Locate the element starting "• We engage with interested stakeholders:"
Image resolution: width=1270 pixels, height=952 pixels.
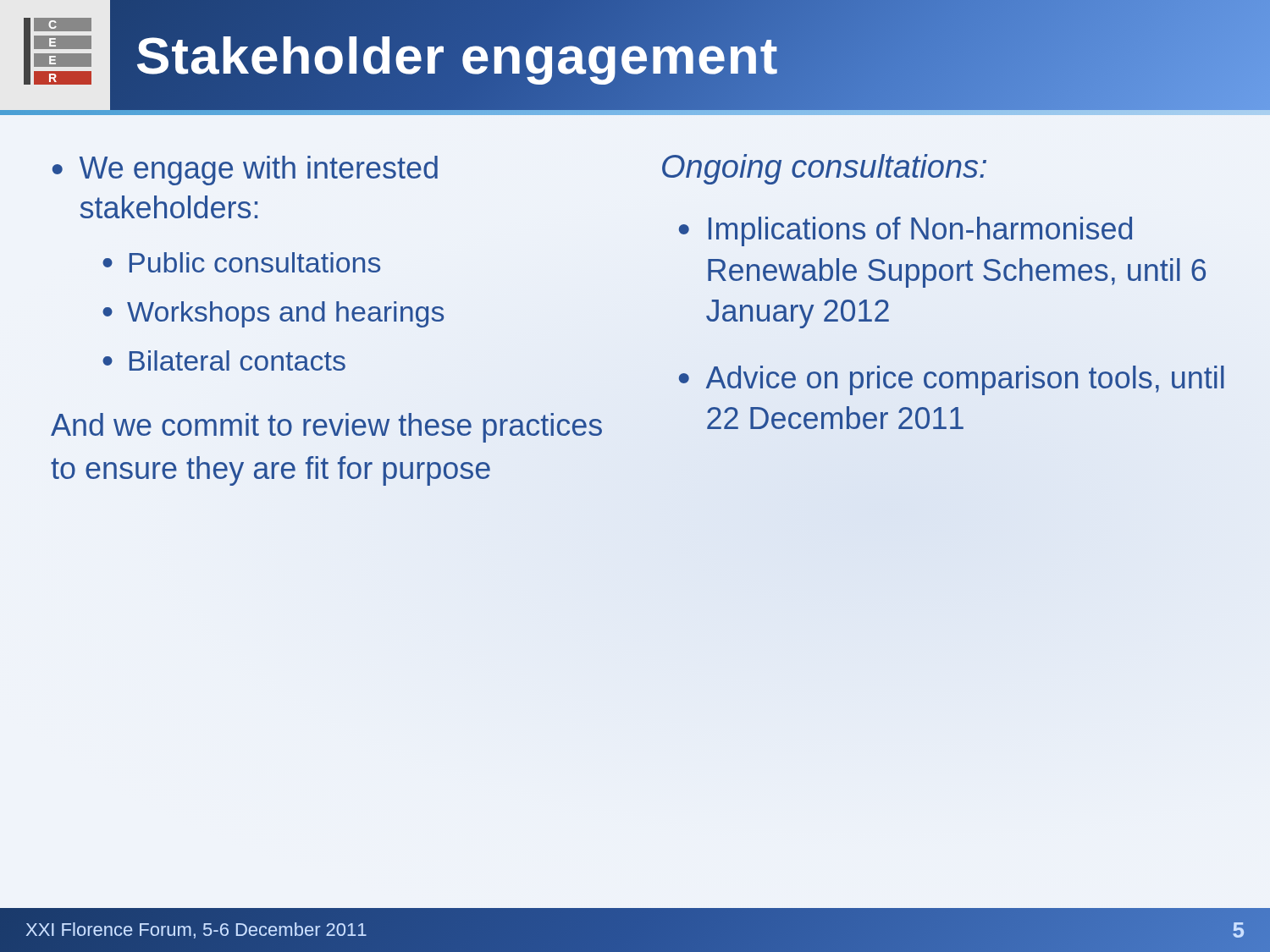339,188
